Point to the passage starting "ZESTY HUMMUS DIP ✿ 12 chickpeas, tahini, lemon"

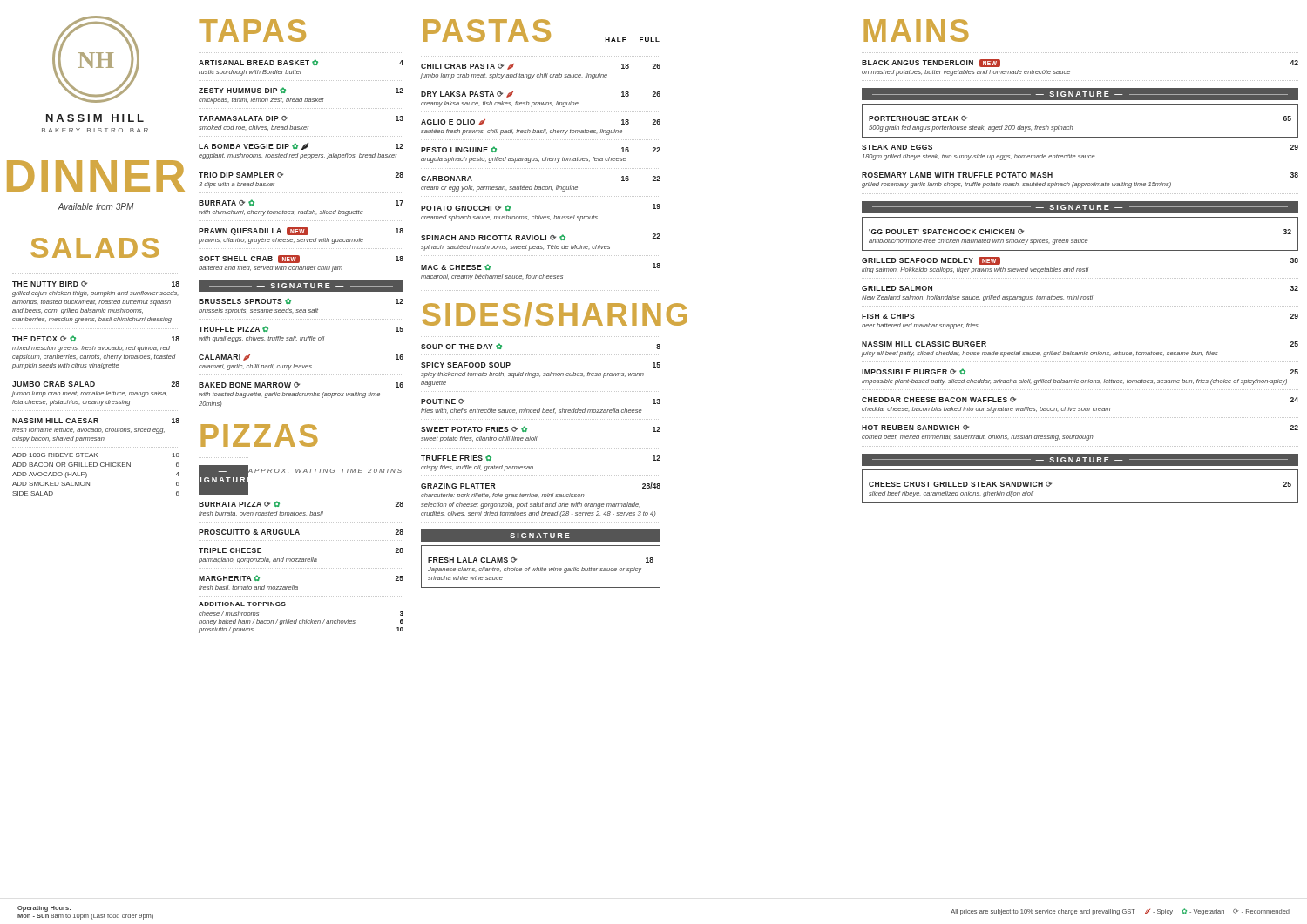click(x=301, y=95)
